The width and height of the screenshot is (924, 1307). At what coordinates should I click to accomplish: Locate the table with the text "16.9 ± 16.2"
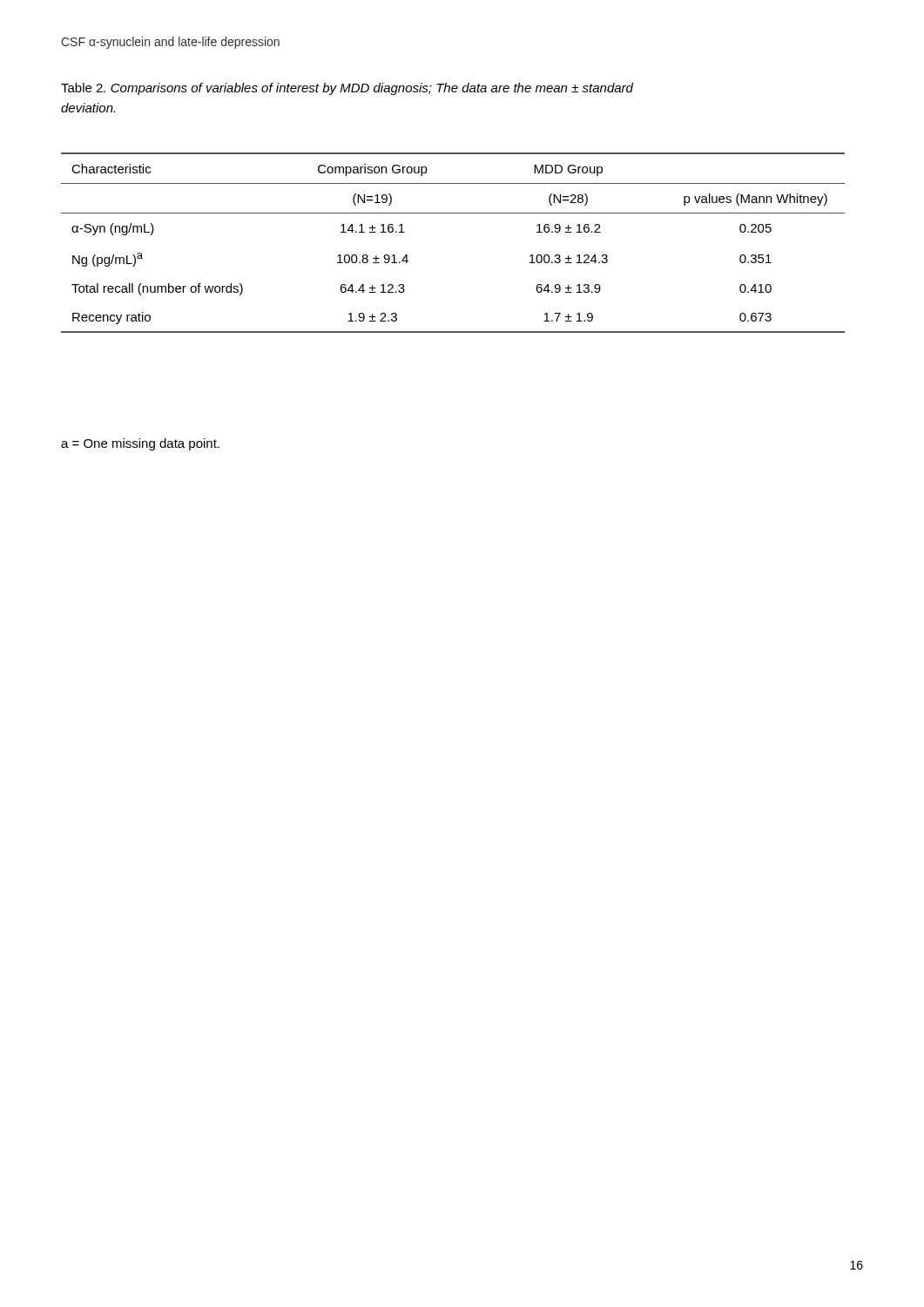[453, 243]
